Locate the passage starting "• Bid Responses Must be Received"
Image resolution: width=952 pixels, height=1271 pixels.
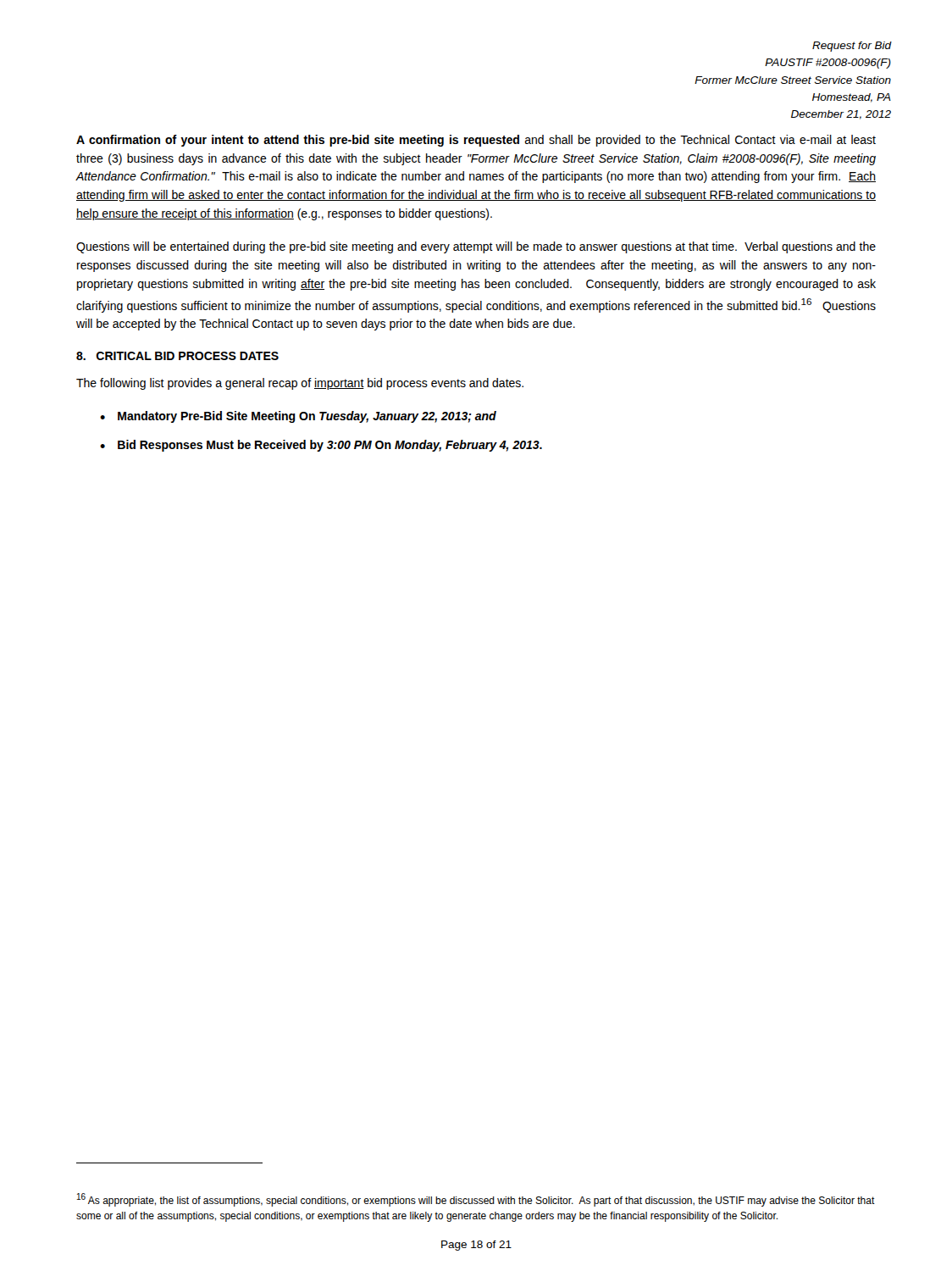(x=321, y=446)
